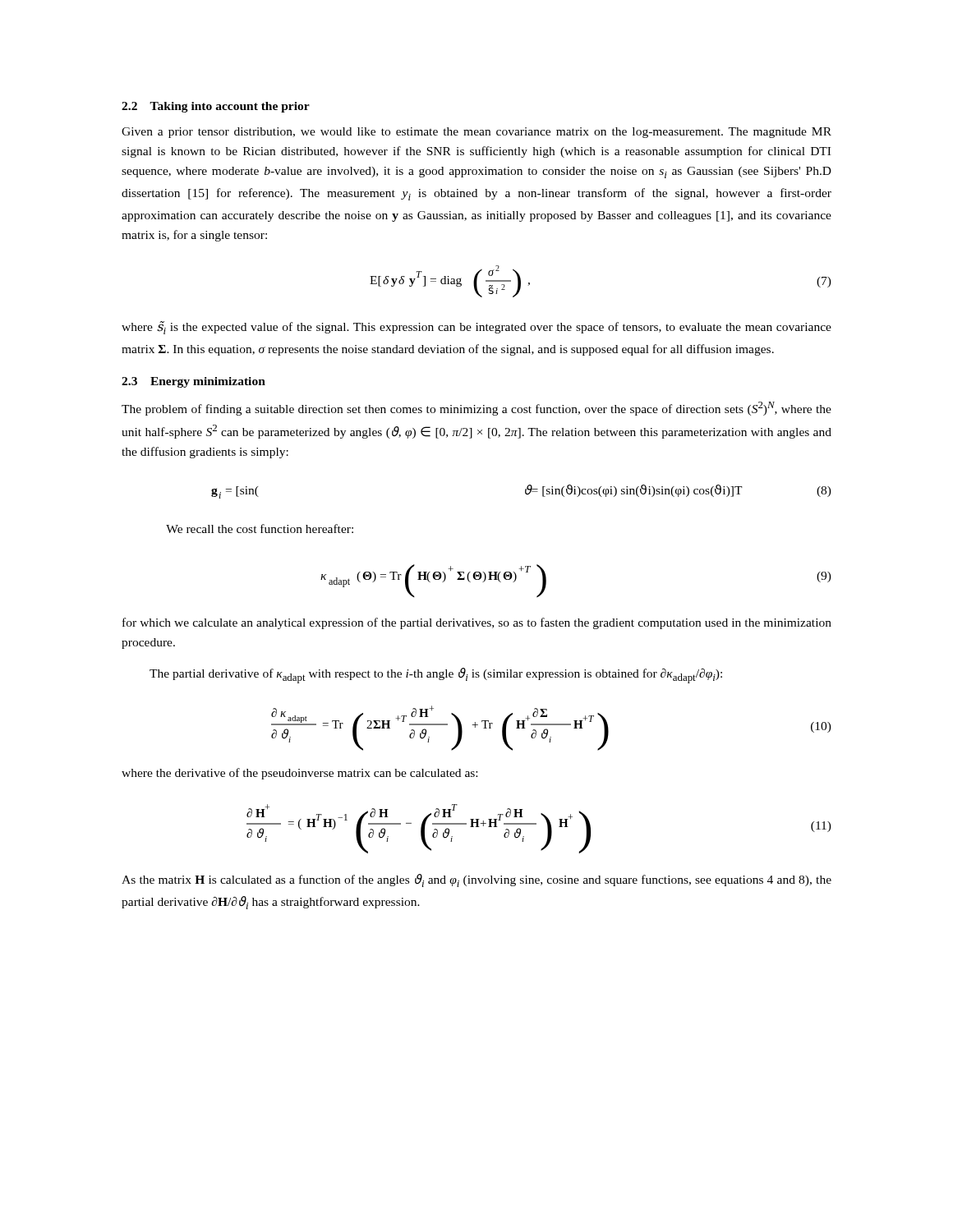This screenshot has width=953, height=1232.
Task: Find the formula containing "E[ δ y δ y"
Action: pyautogui.click(x=477, y=281)
